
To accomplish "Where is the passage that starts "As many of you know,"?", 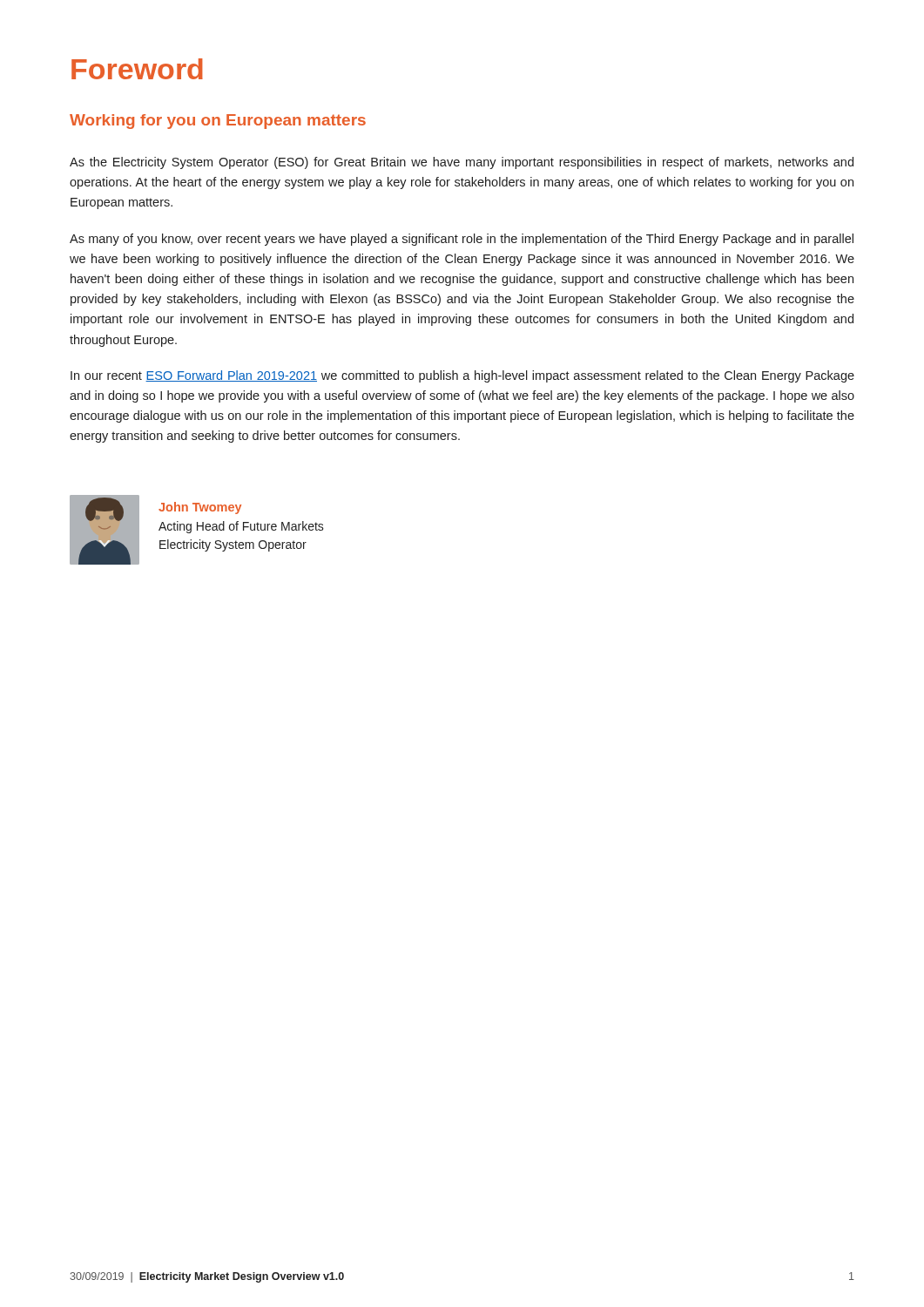I will click(x=462, y=289).
